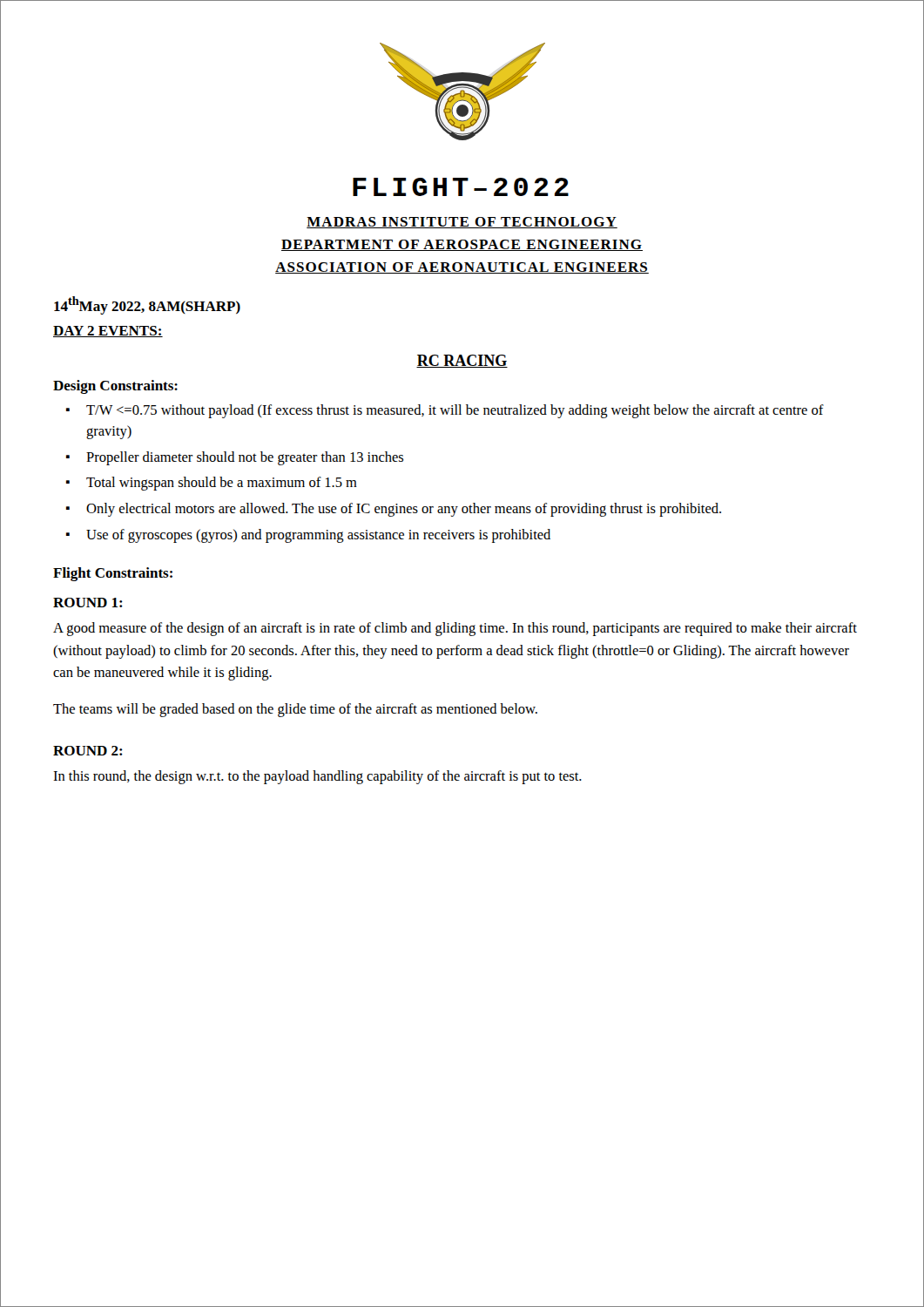Find the list item containing "T/W <=0.75 without payload (If excess thrust is"
This screenshot has width=924, height=1307.
tap(455, 420)
